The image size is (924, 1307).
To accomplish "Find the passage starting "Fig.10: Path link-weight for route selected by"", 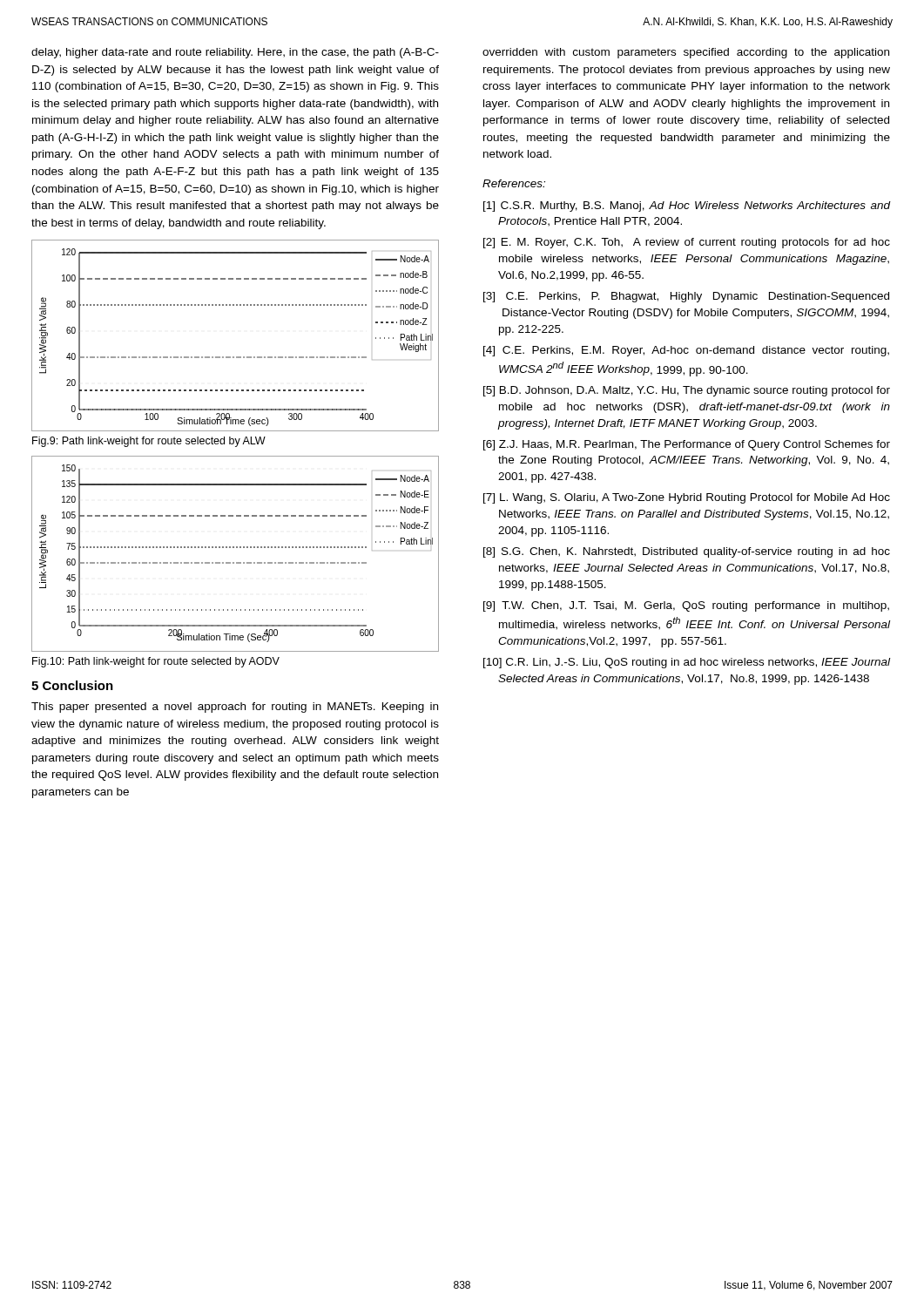I will click(155, 662).
